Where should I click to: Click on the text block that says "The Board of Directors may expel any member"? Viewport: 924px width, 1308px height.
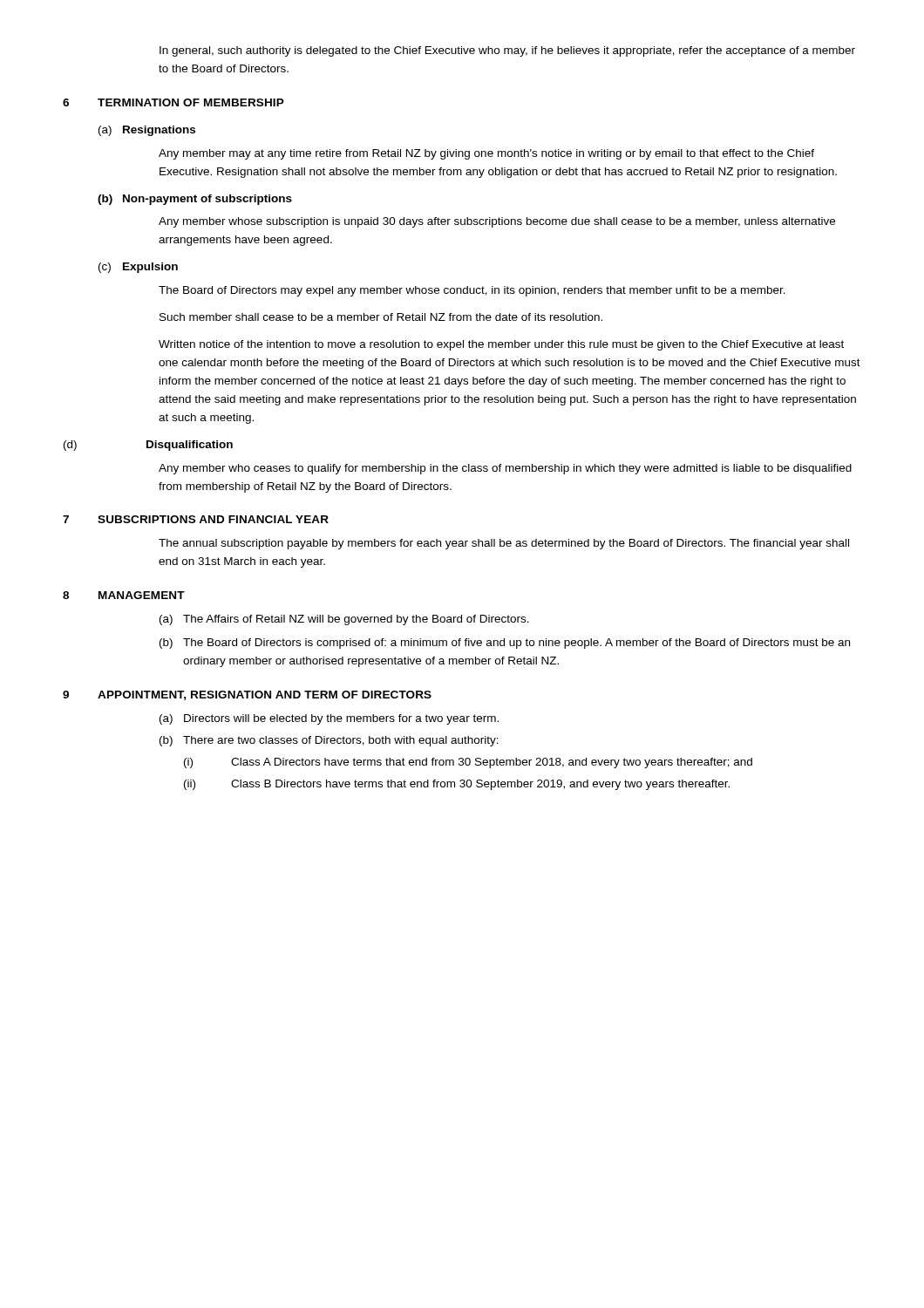coord(472,290)
